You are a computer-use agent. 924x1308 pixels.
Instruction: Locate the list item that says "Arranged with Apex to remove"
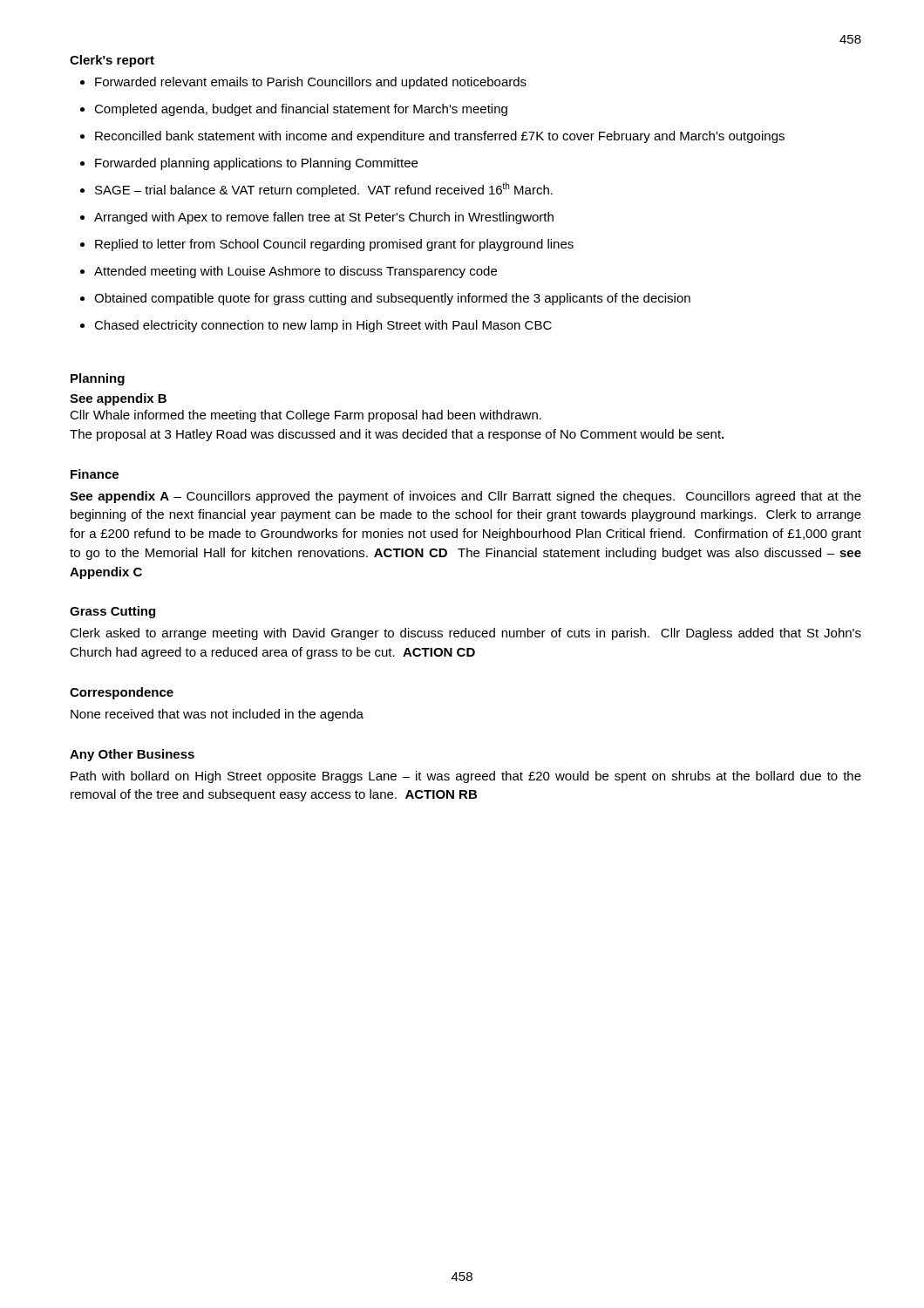[x=324, y=217]
